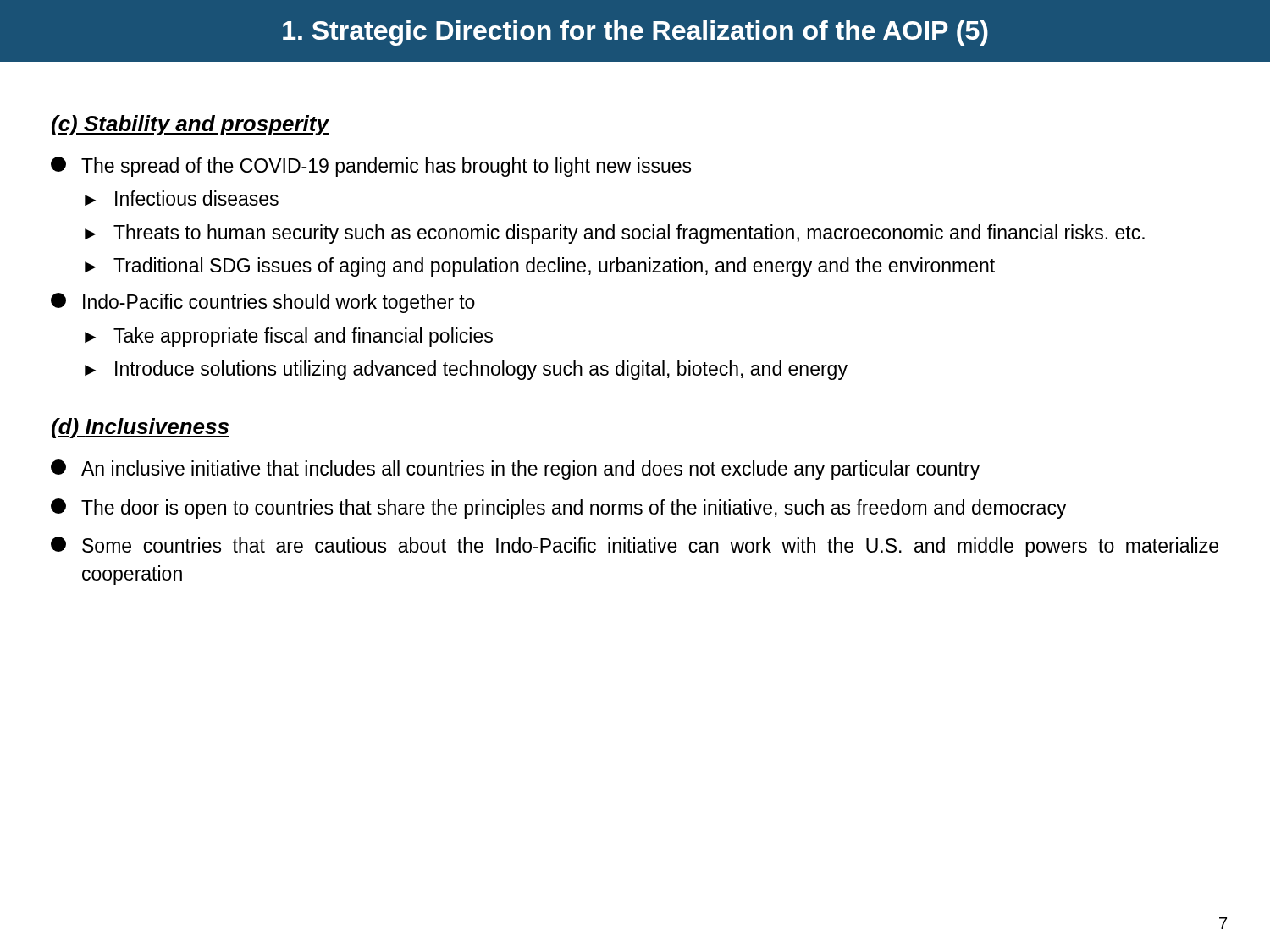Click the passage that begins "► Threats to human security such as economic"

[x=650, y=233]
